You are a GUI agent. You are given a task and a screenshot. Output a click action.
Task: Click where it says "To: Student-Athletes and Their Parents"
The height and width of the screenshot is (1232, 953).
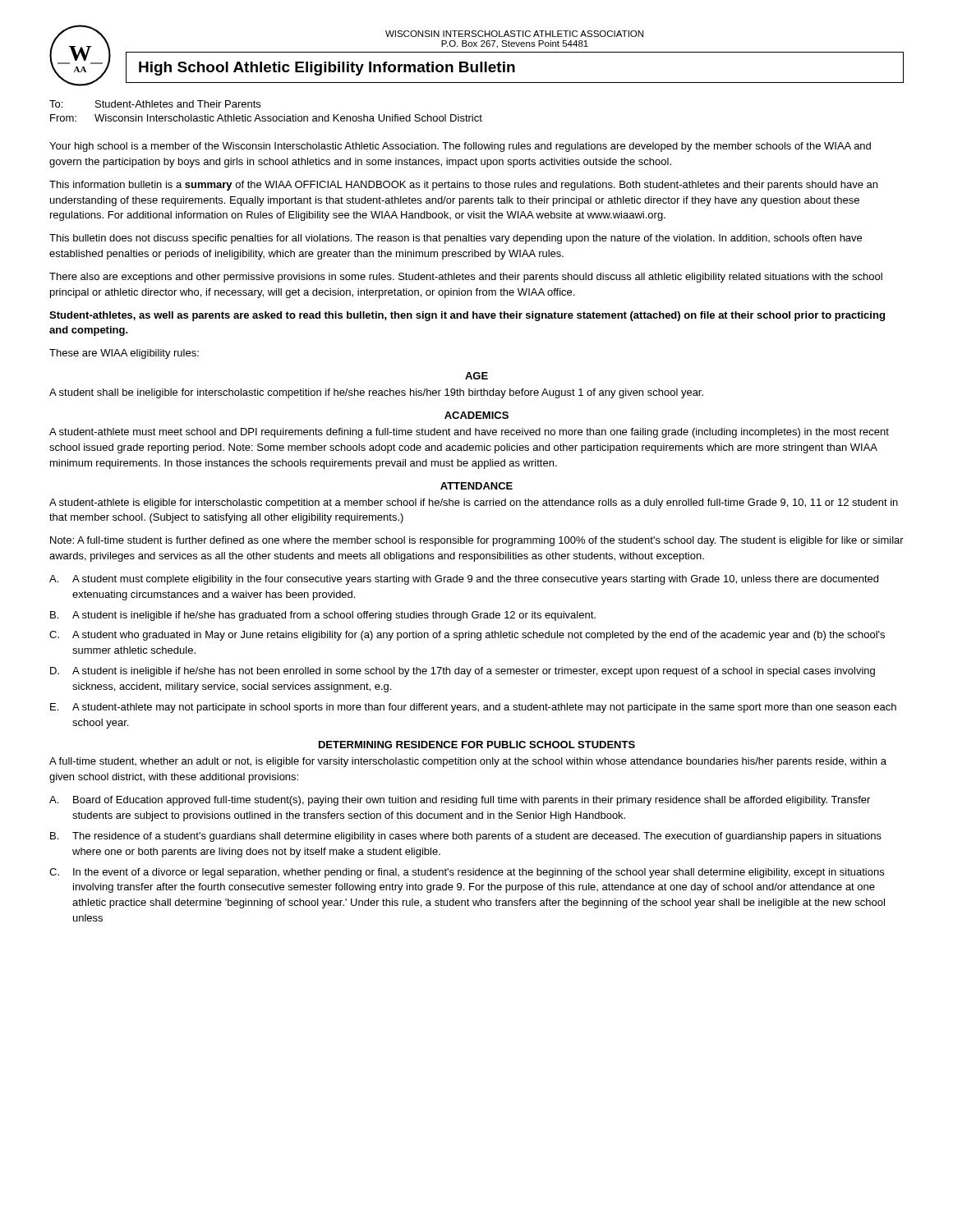click(x=155, y=104)
